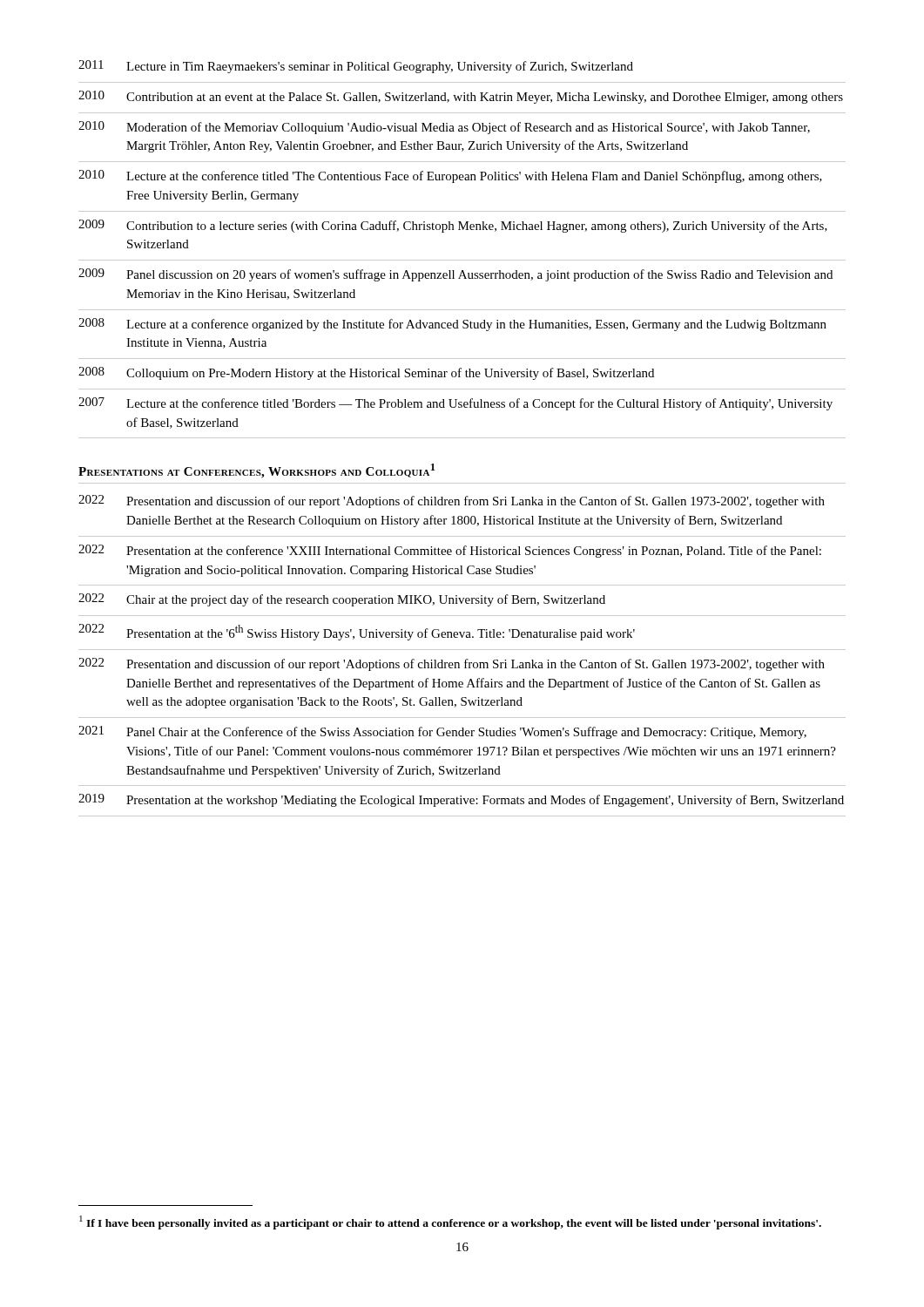Viewport: 924px width, 1307px height.
Task: Point to the element starting "2008 Colloquium on Pre-Modern History at the Historical"
Action: tap(462, 374)
